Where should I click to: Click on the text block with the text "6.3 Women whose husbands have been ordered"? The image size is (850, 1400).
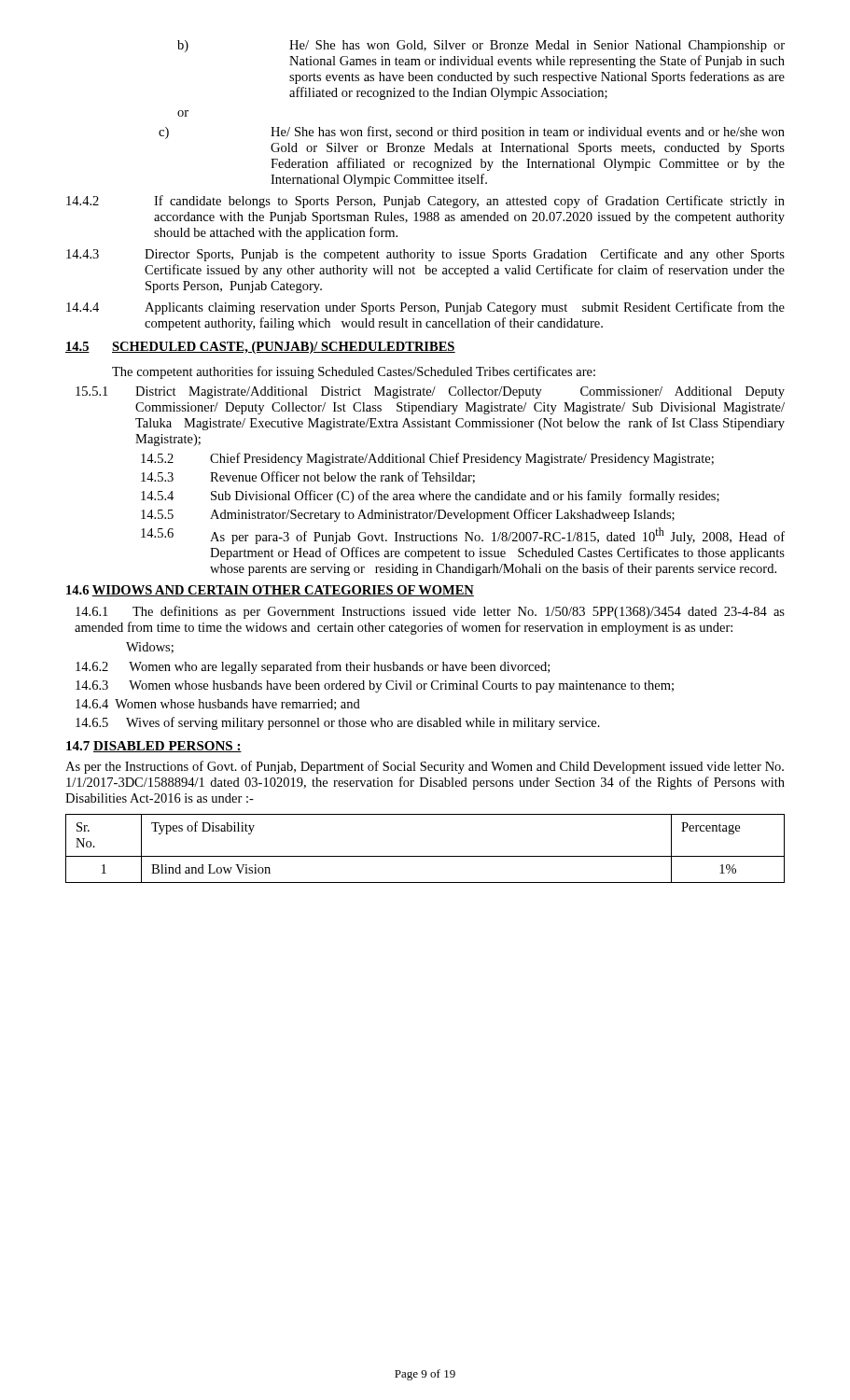click(x=375, y=685)
